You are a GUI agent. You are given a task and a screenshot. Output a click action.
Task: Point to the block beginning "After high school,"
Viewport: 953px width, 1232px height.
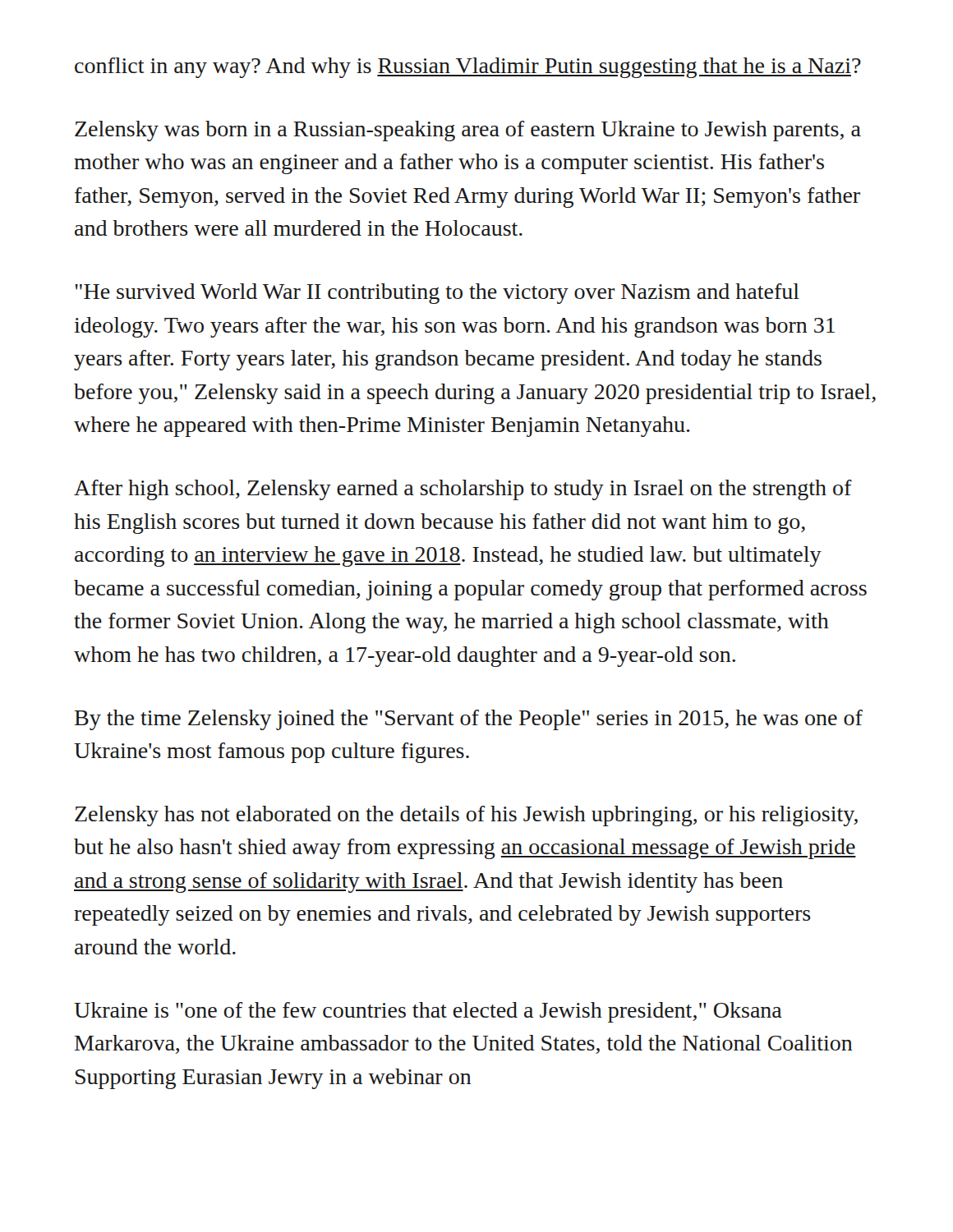(471, 571)
